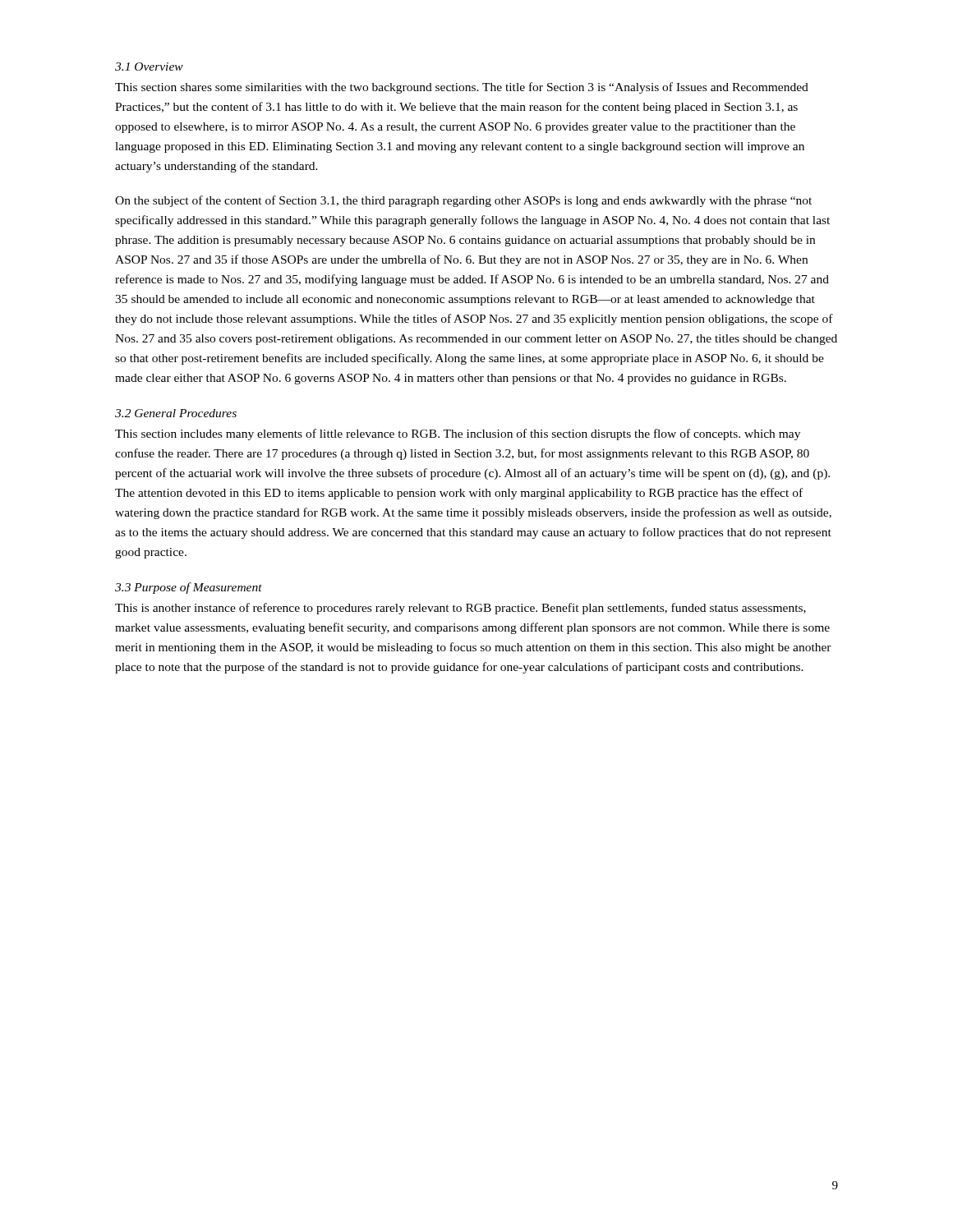This screenshot has height=1232, width=953.
Task: Find the block on this page that starts "This is another instance of reference to procedures"
Action: (x=476, y=638)
